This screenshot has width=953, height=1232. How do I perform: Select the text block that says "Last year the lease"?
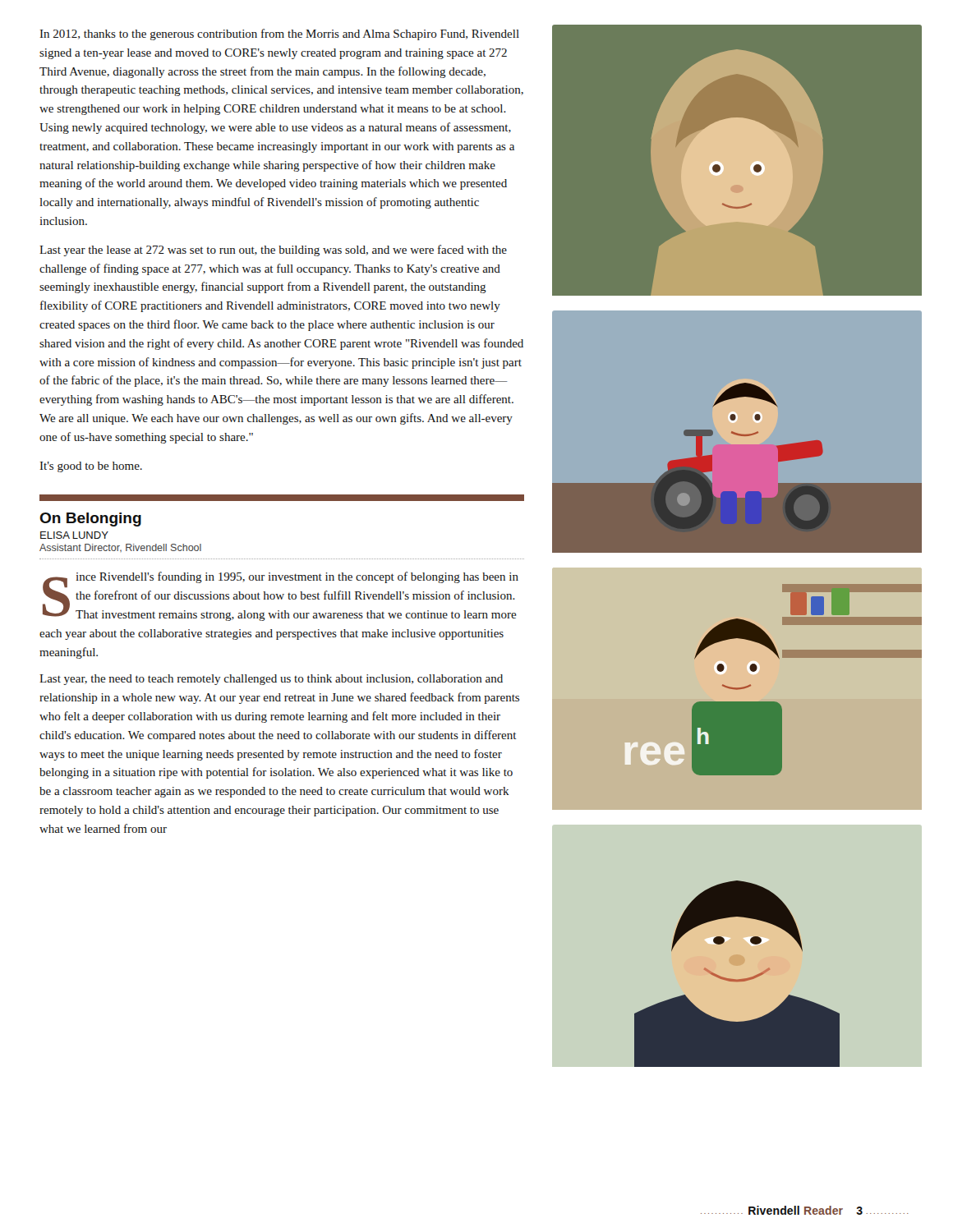point(282,343)
